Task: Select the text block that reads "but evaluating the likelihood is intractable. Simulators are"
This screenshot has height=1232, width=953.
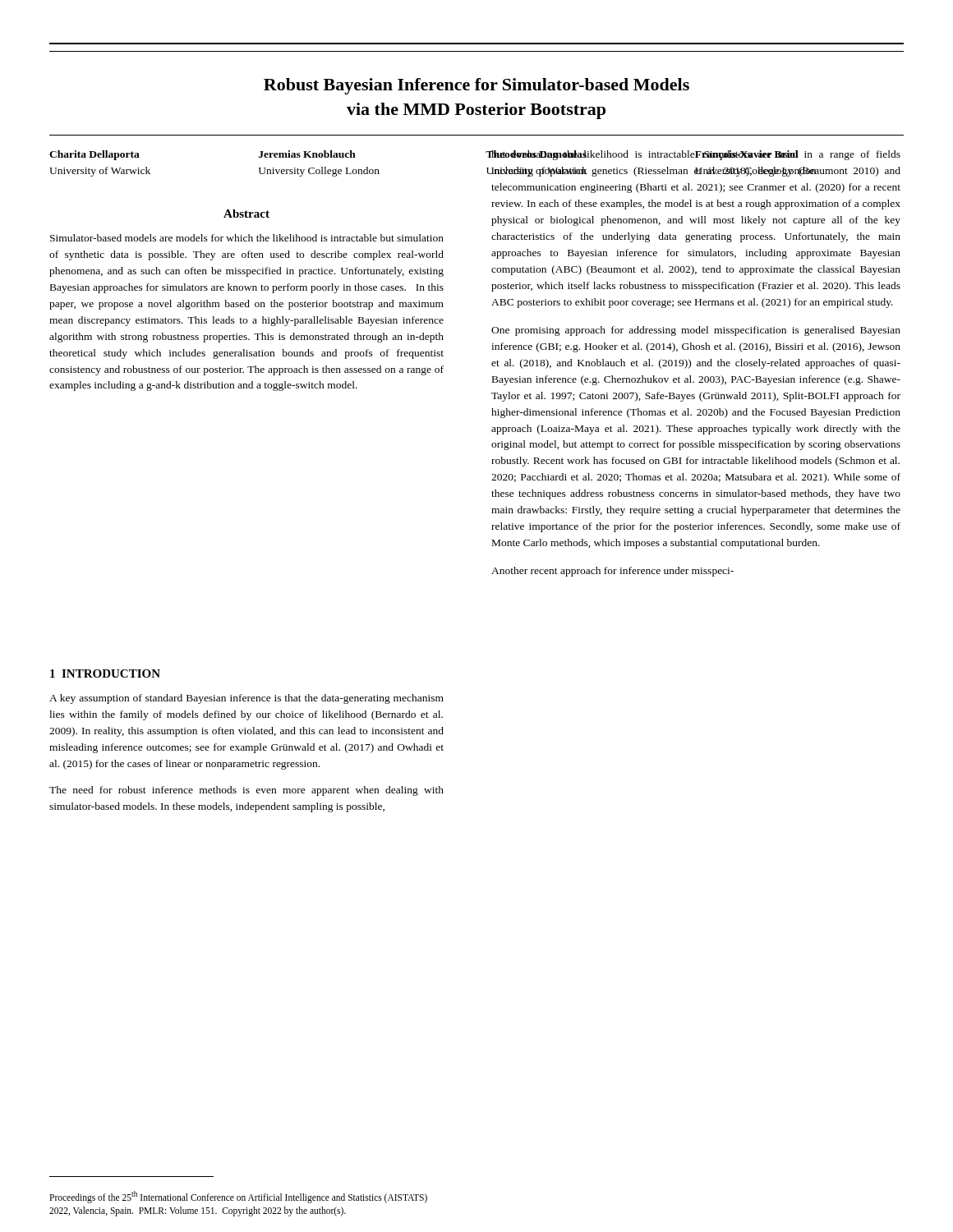Action: click(x=696, y=228)
